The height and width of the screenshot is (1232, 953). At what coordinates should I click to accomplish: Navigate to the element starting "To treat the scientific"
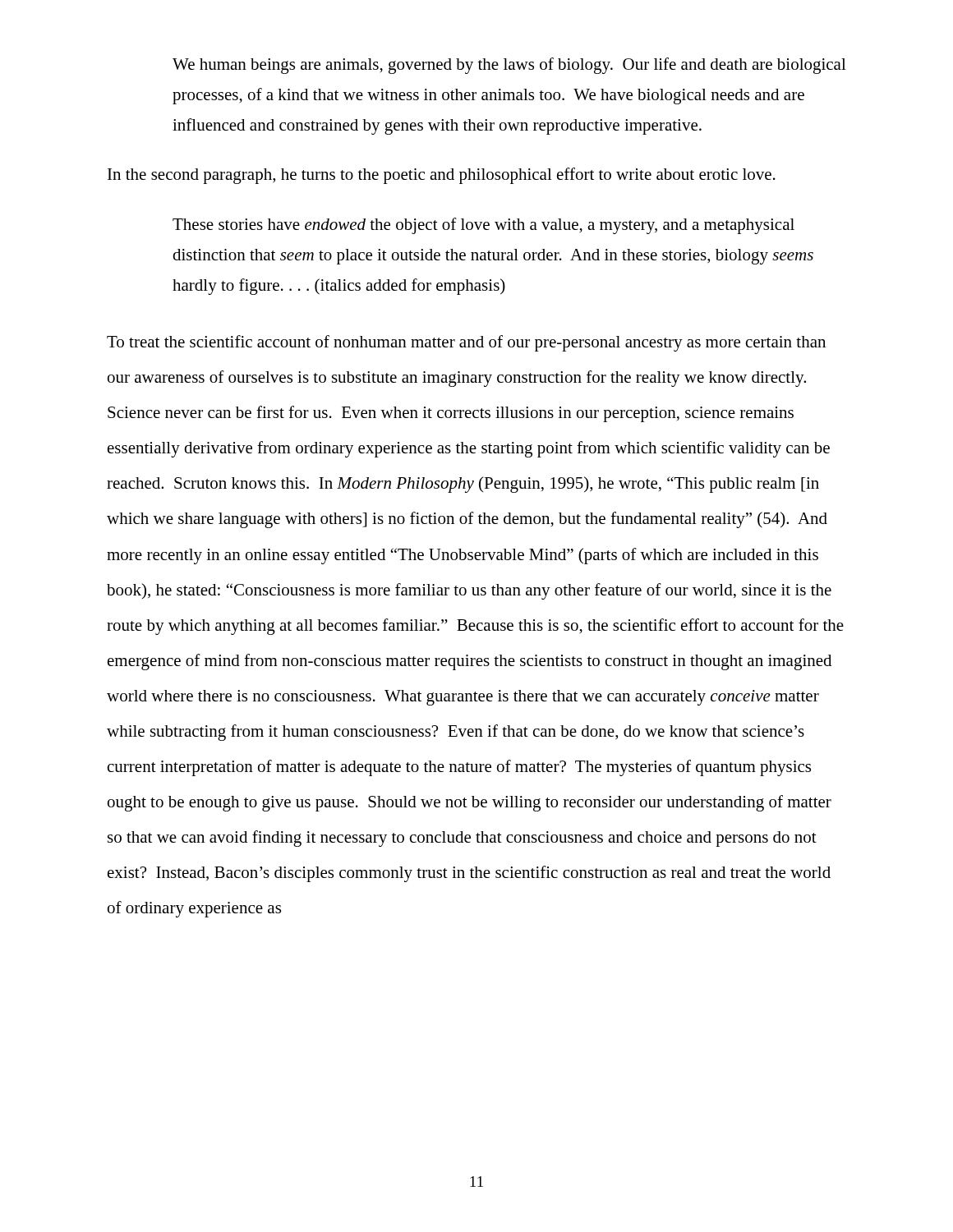476,625
